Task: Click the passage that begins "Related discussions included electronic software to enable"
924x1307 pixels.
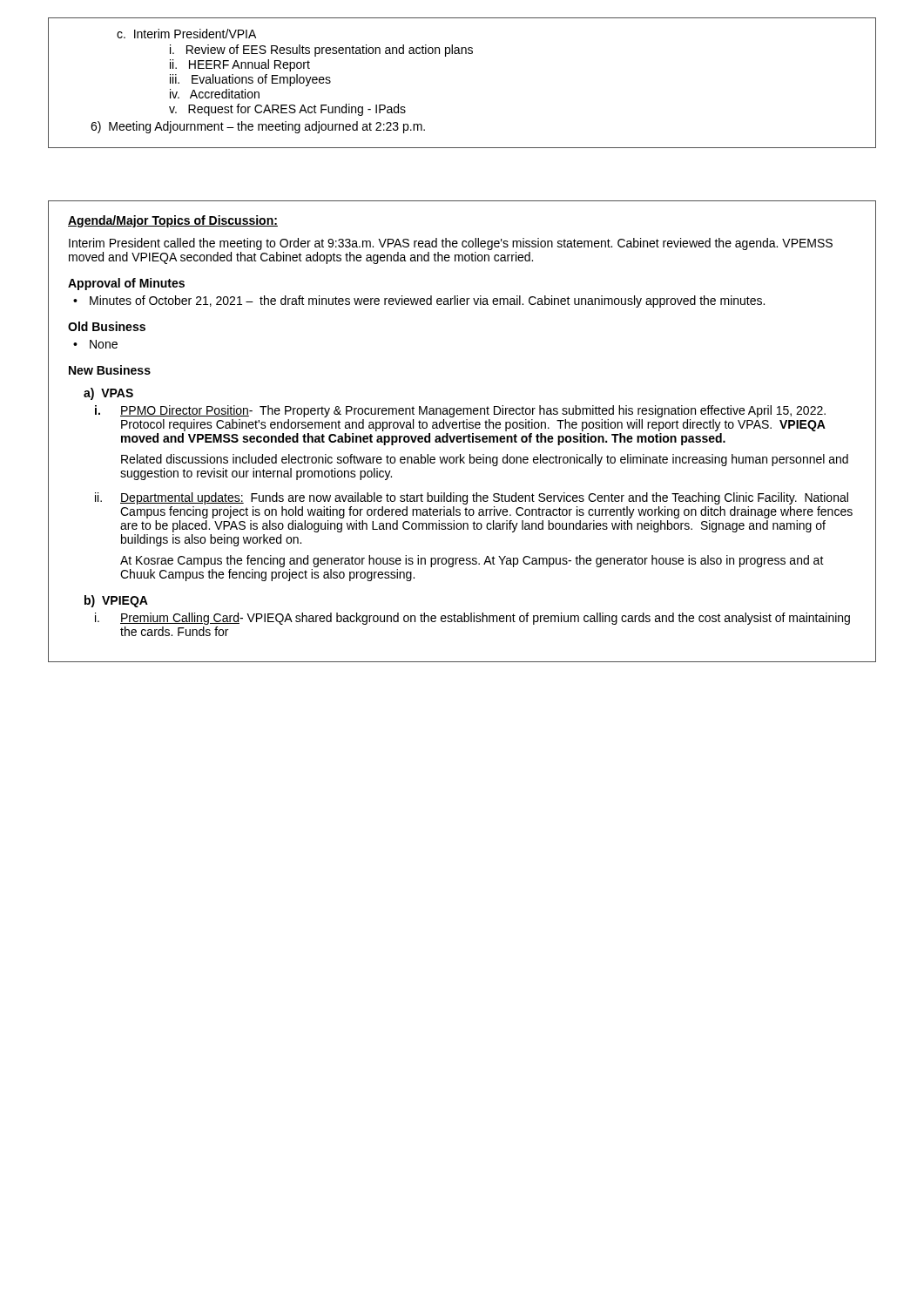Action: (462, 466)
